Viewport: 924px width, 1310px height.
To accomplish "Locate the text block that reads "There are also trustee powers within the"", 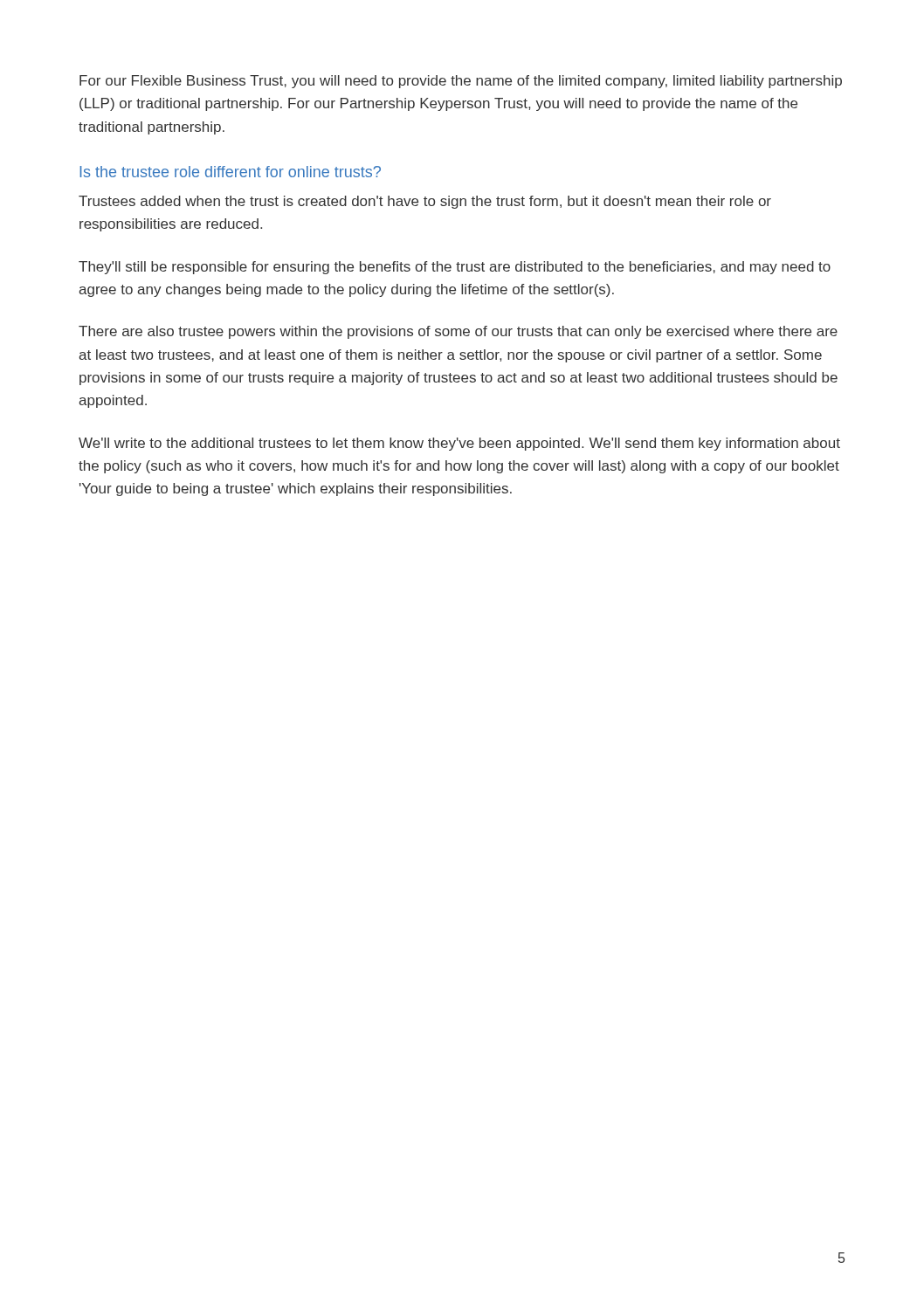I will (458, 366).
